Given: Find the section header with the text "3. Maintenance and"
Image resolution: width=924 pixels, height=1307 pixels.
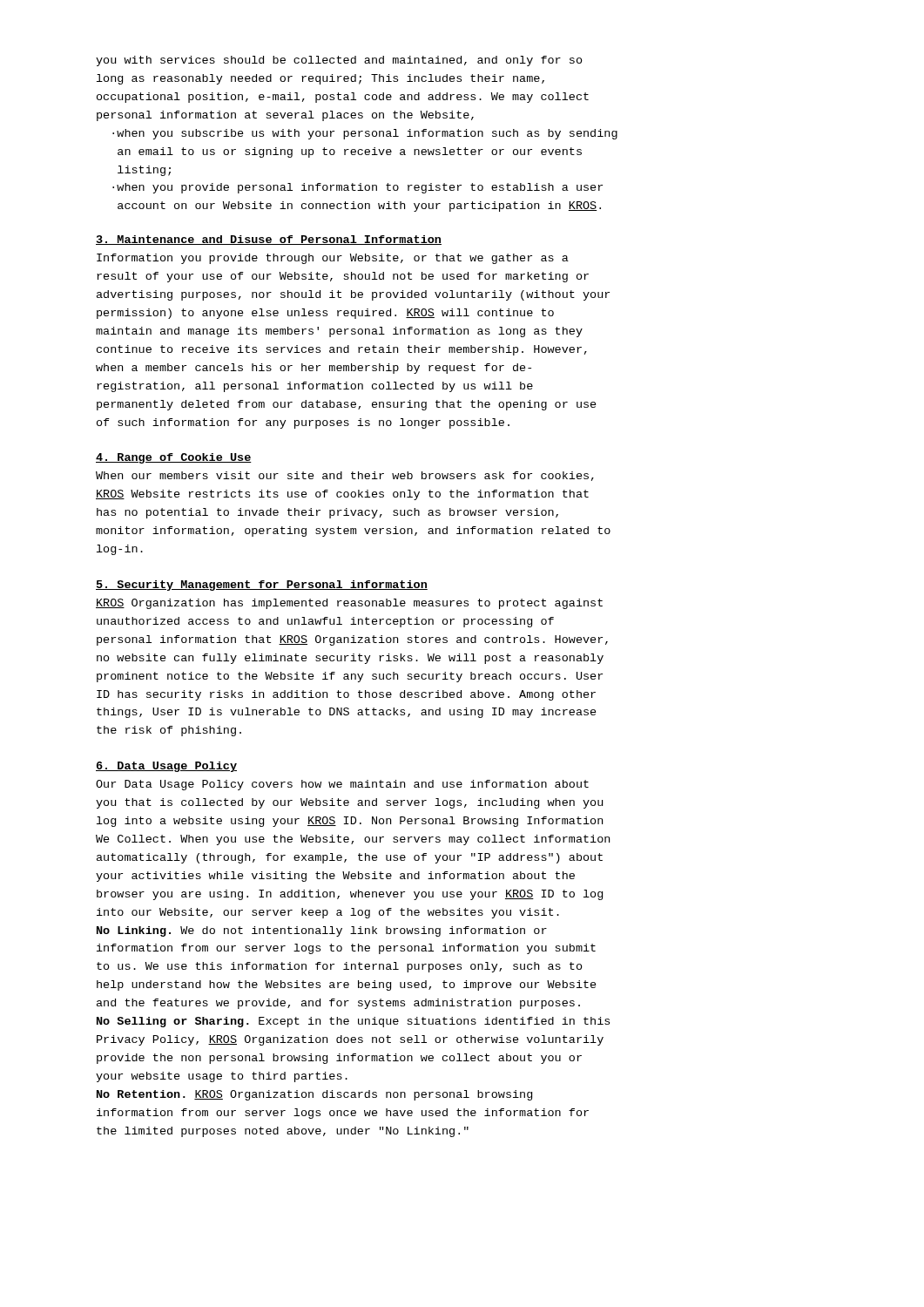Looking at the screenshot, I should pyautogui.click(x=269, y=240).
